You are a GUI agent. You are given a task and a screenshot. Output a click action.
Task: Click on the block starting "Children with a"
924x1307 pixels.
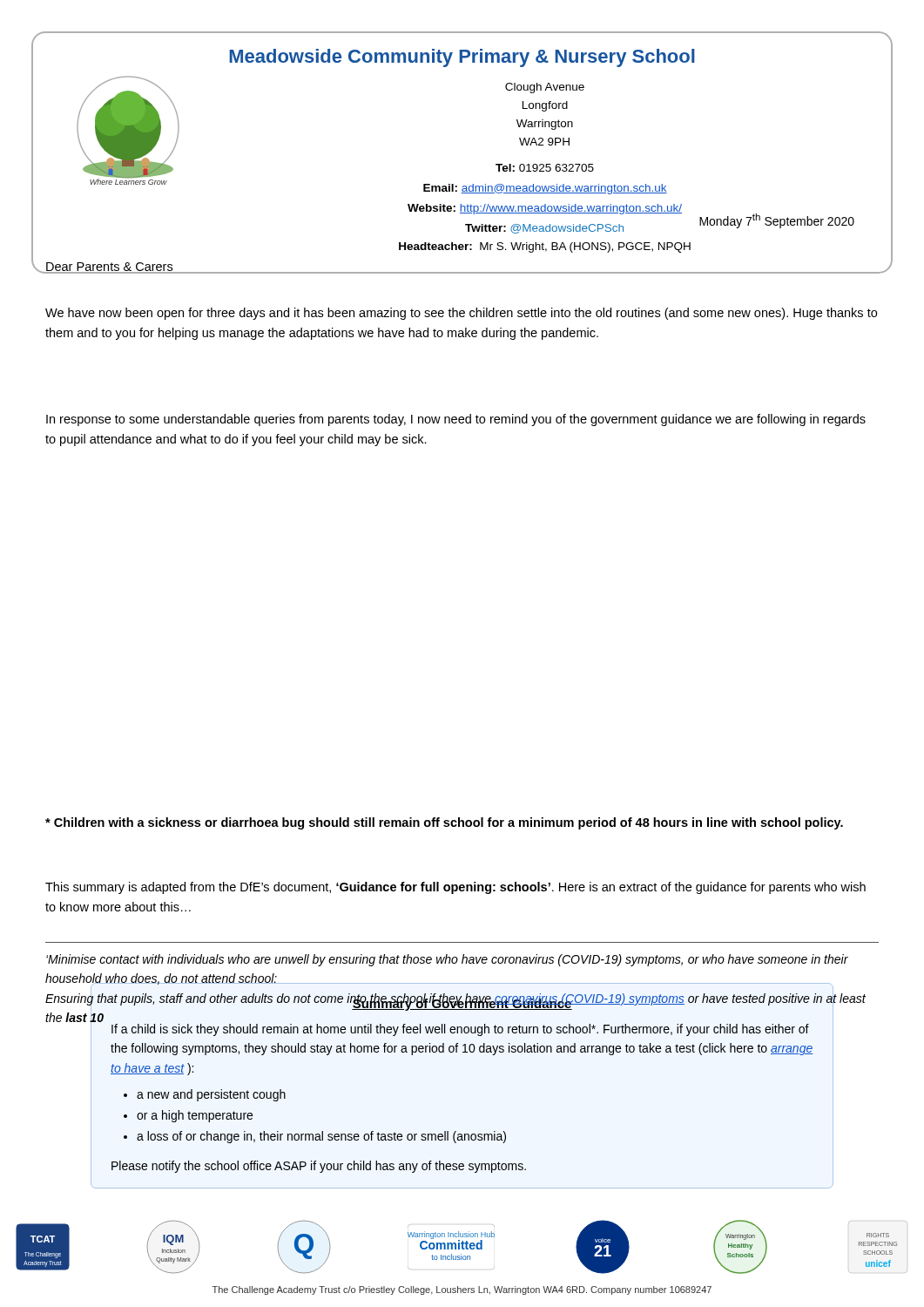444,823
